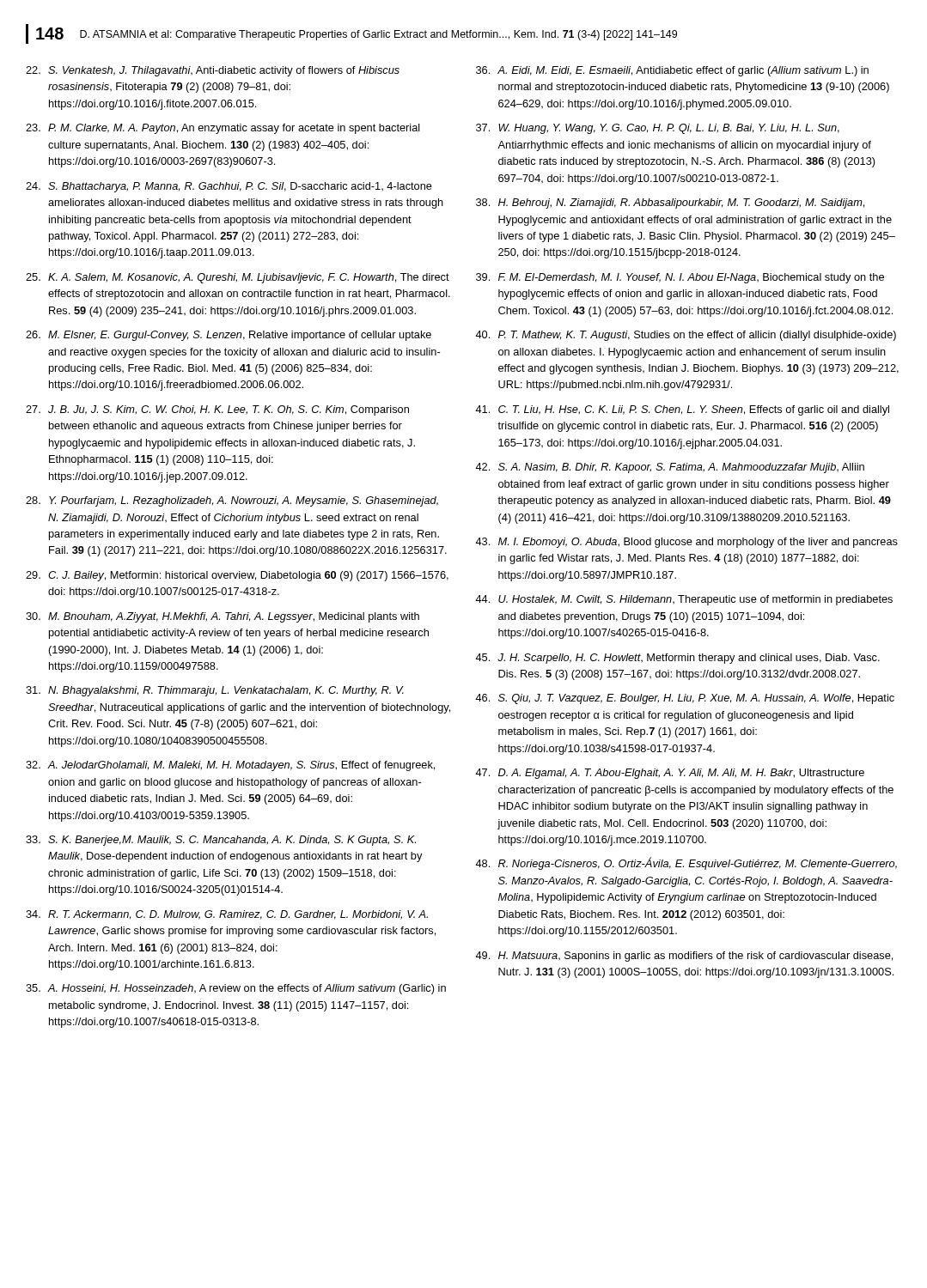Viewport: 927px width, 1288px height.
Task: Navigate to the text block starting "38. H. Behrouj,"
Action: click(x=688, y=227)
